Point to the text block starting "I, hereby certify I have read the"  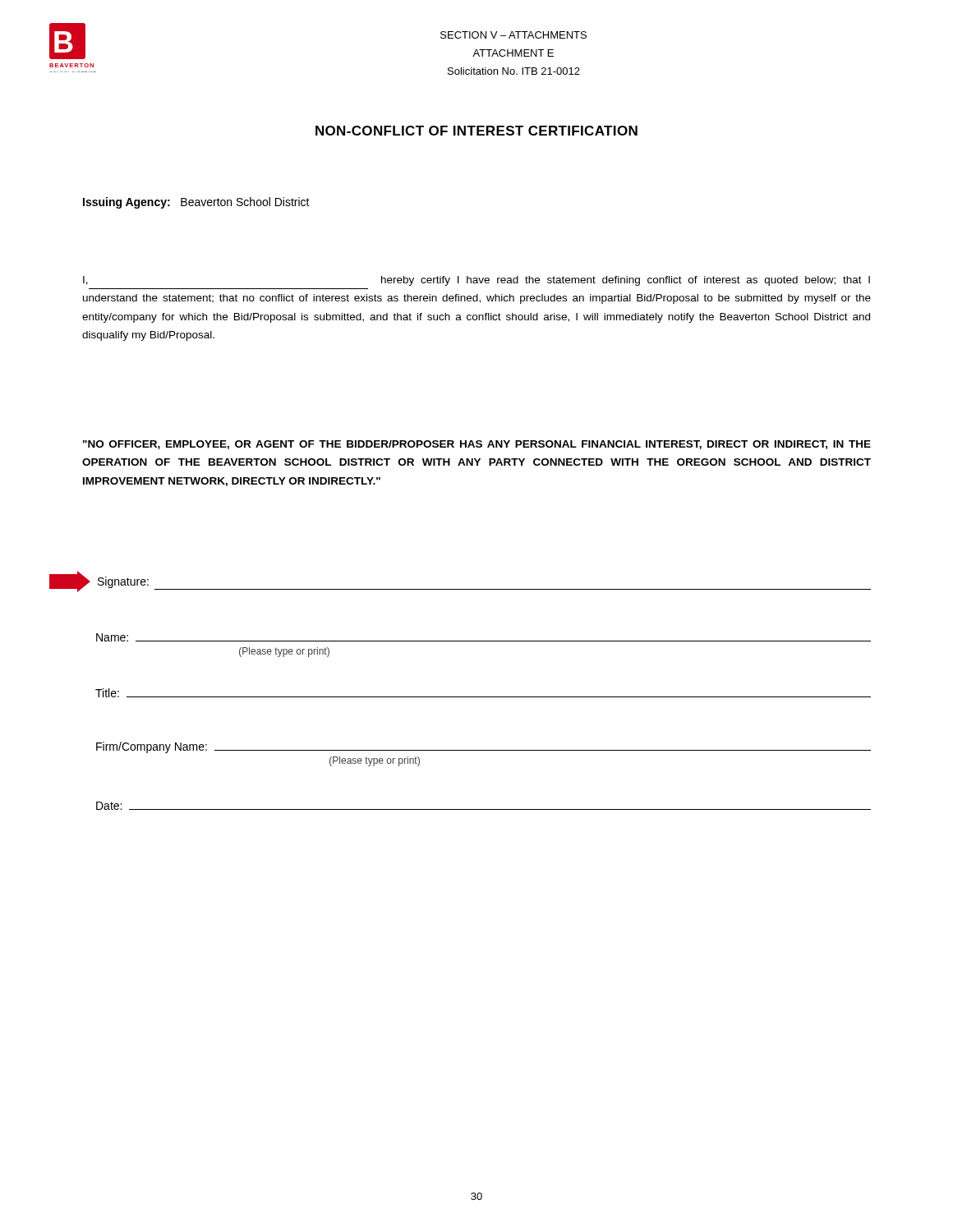point(476,307)
